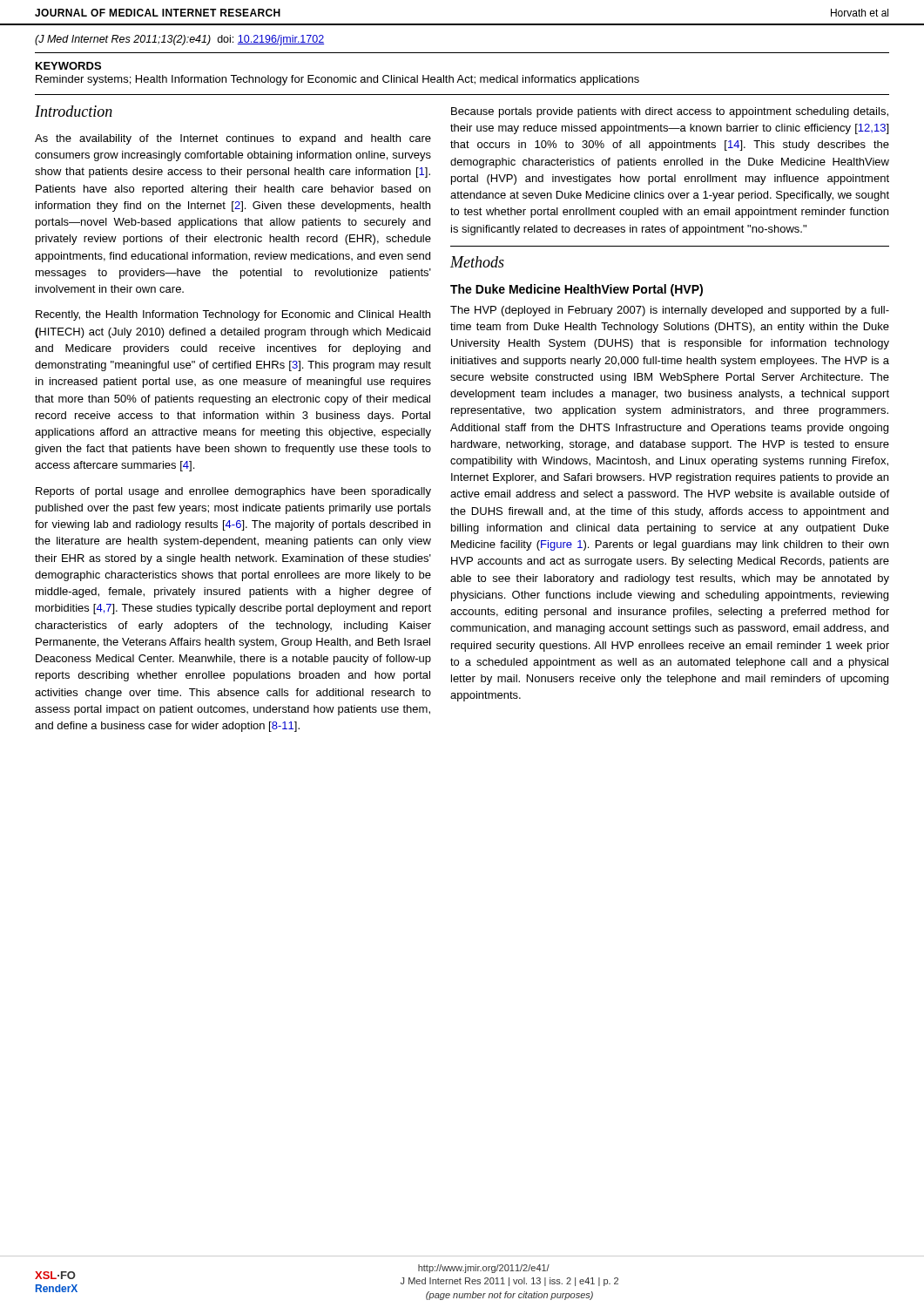The image size is (924, 1307).
Task: Where is the passage that starts "As the availability of the Internet continues to"?
Action: click(233, 214)
